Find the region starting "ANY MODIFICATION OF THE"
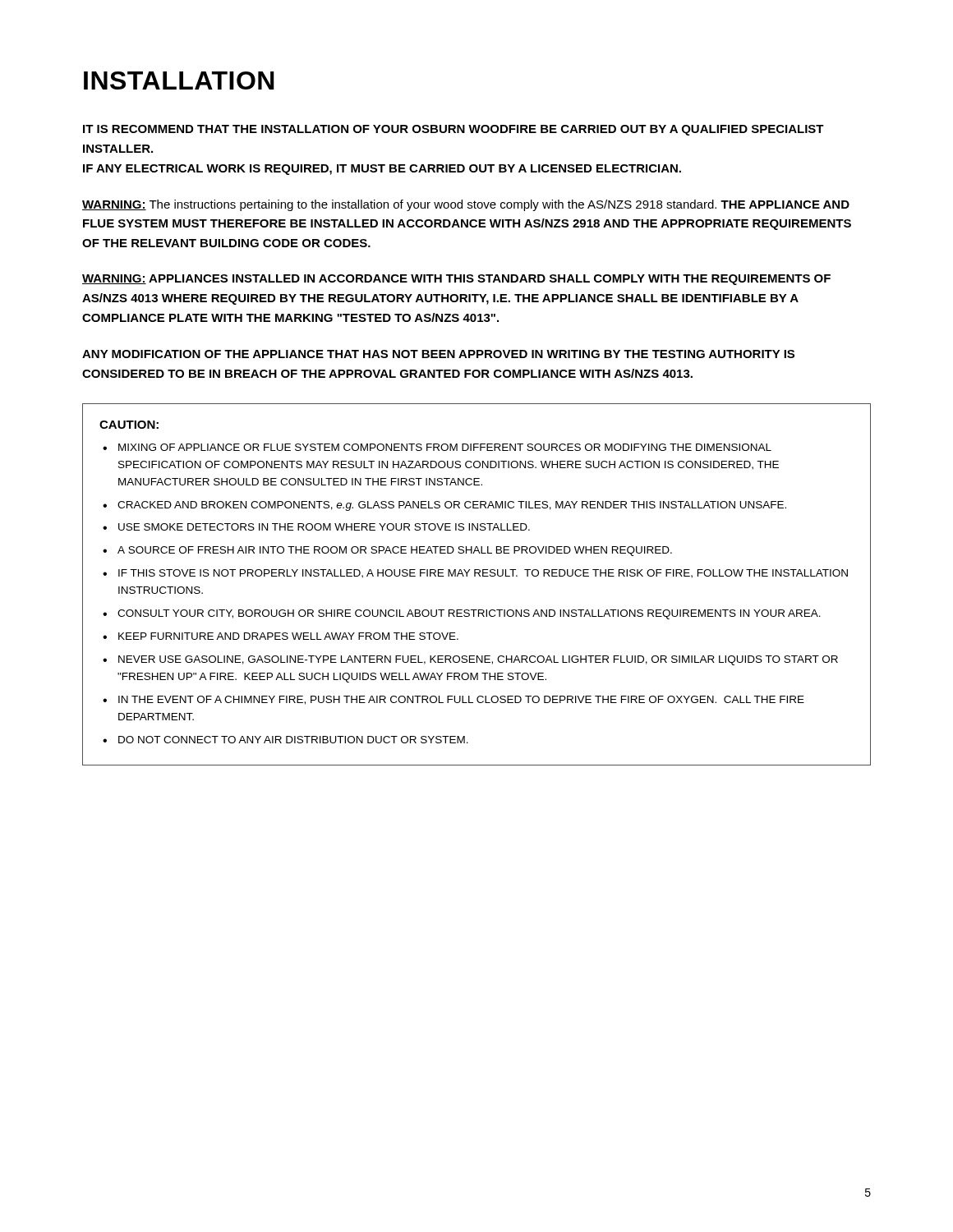This screenshot has height=1232, width=953. 439,363
